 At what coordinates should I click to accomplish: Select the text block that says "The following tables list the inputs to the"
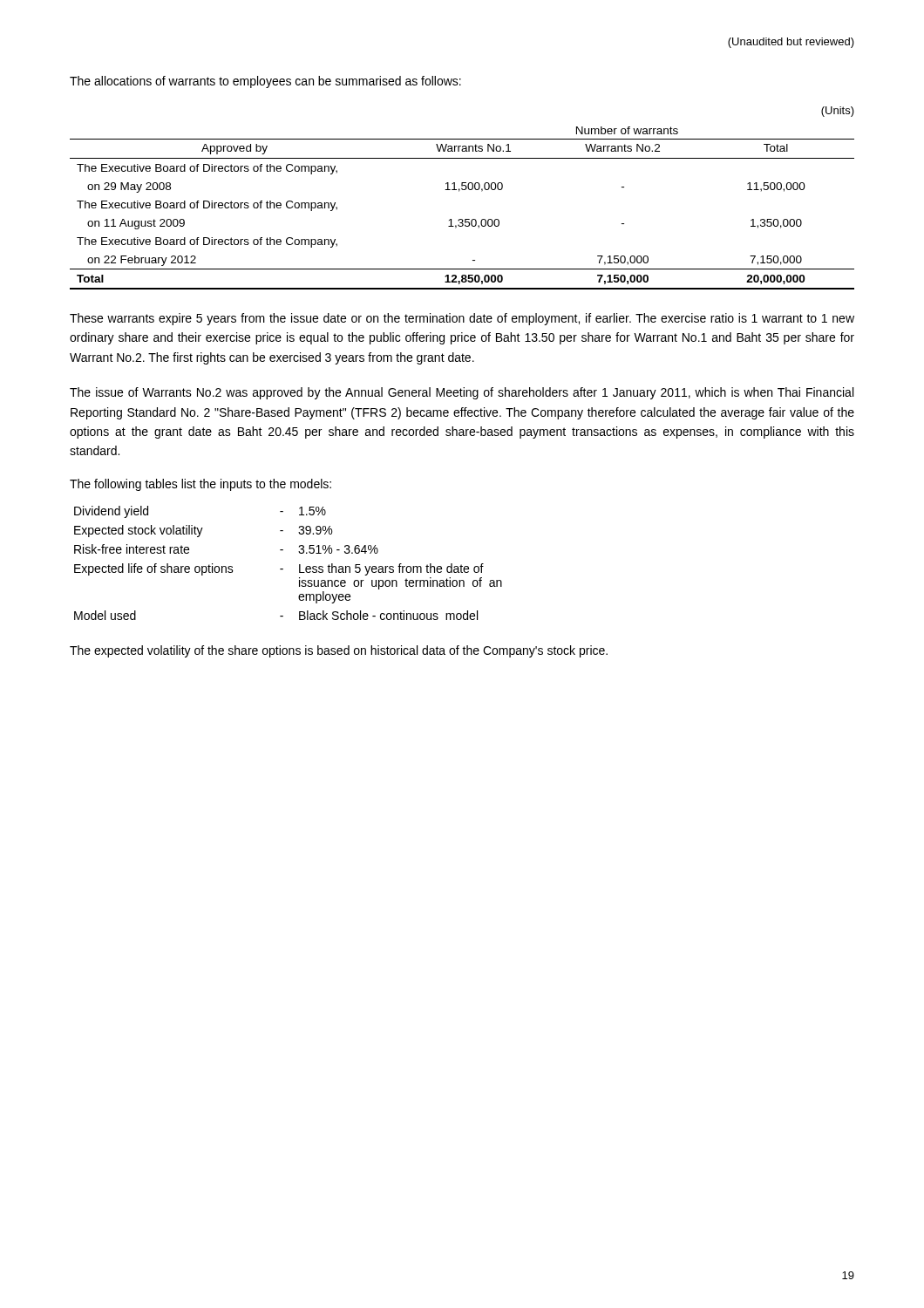(x=201, y=484)
